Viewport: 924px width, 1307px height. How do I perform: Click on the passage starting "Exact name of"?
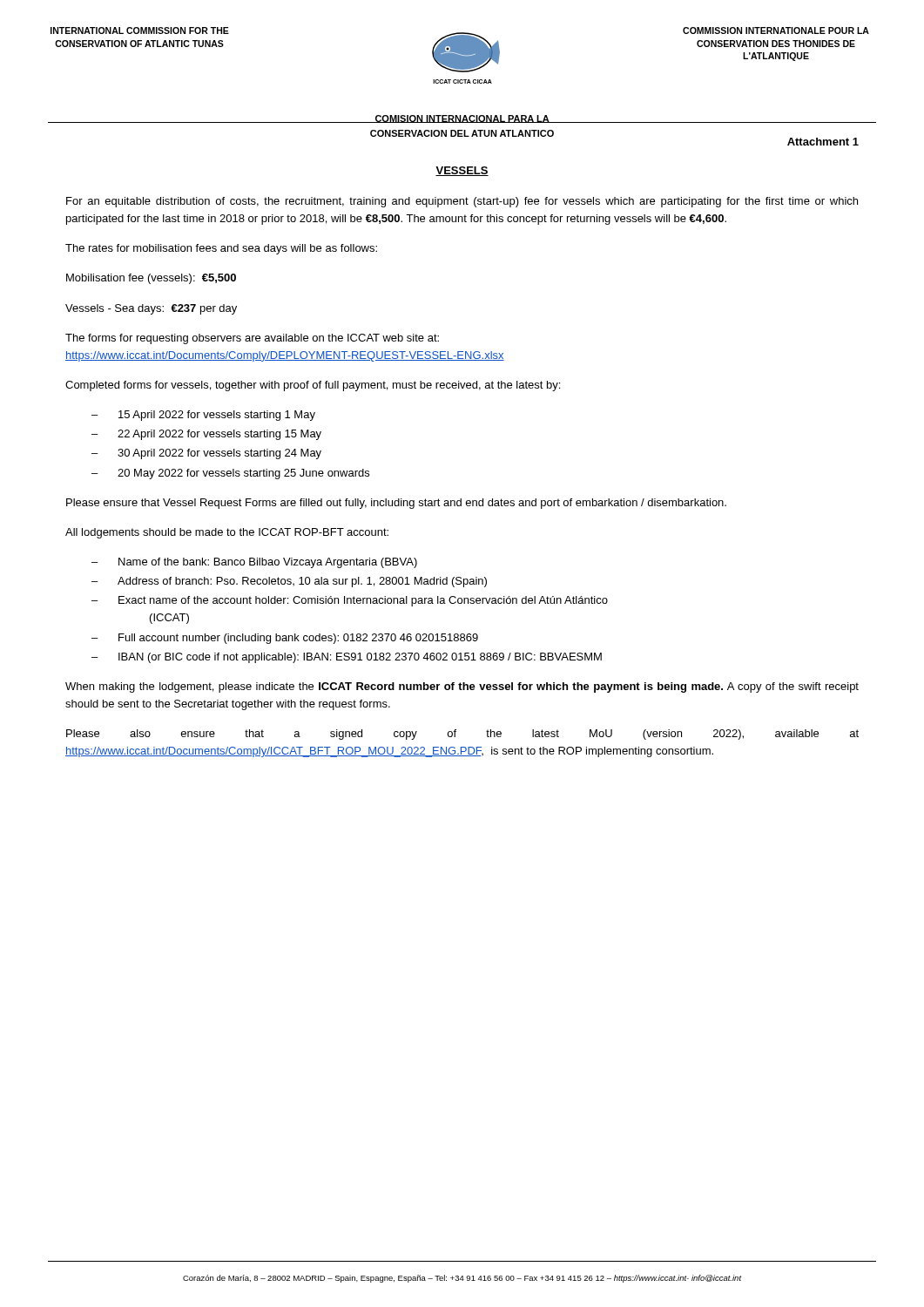point(363,609)
